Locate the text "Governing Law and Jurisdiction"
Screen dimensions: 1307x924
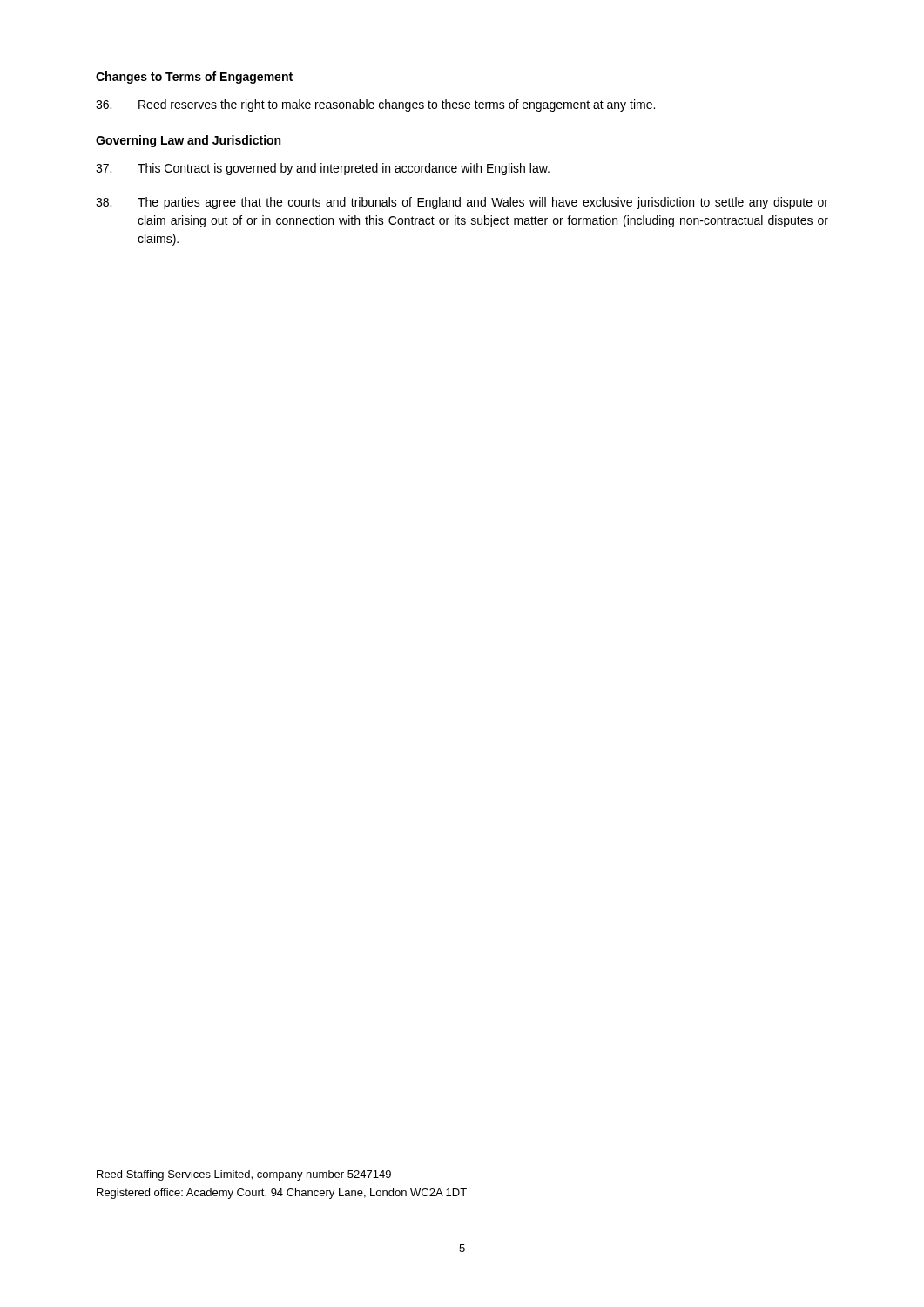(189, 140)
